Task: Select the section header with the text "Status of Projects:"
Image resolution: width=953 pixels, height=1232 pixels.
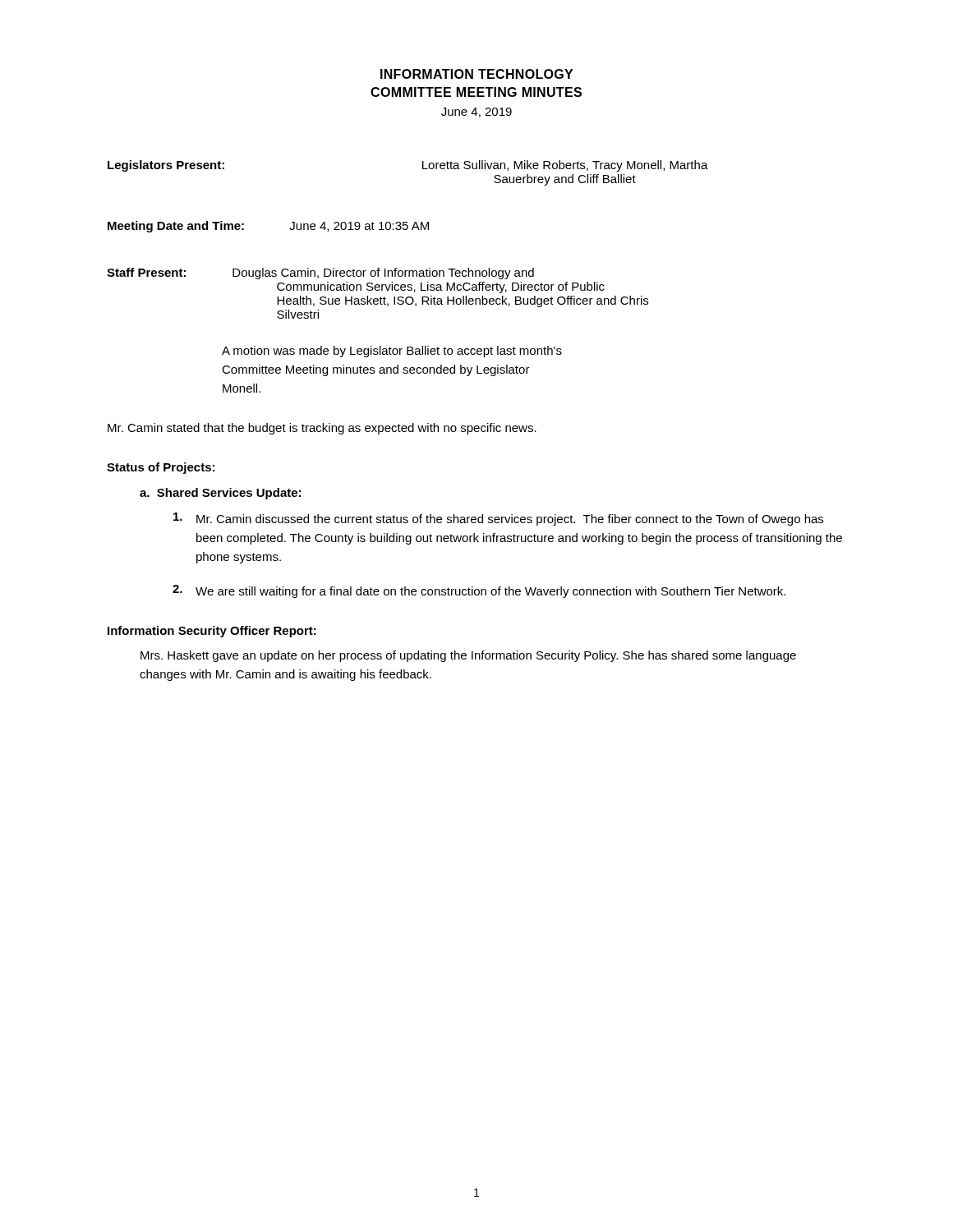Action: tap(161, 467)
